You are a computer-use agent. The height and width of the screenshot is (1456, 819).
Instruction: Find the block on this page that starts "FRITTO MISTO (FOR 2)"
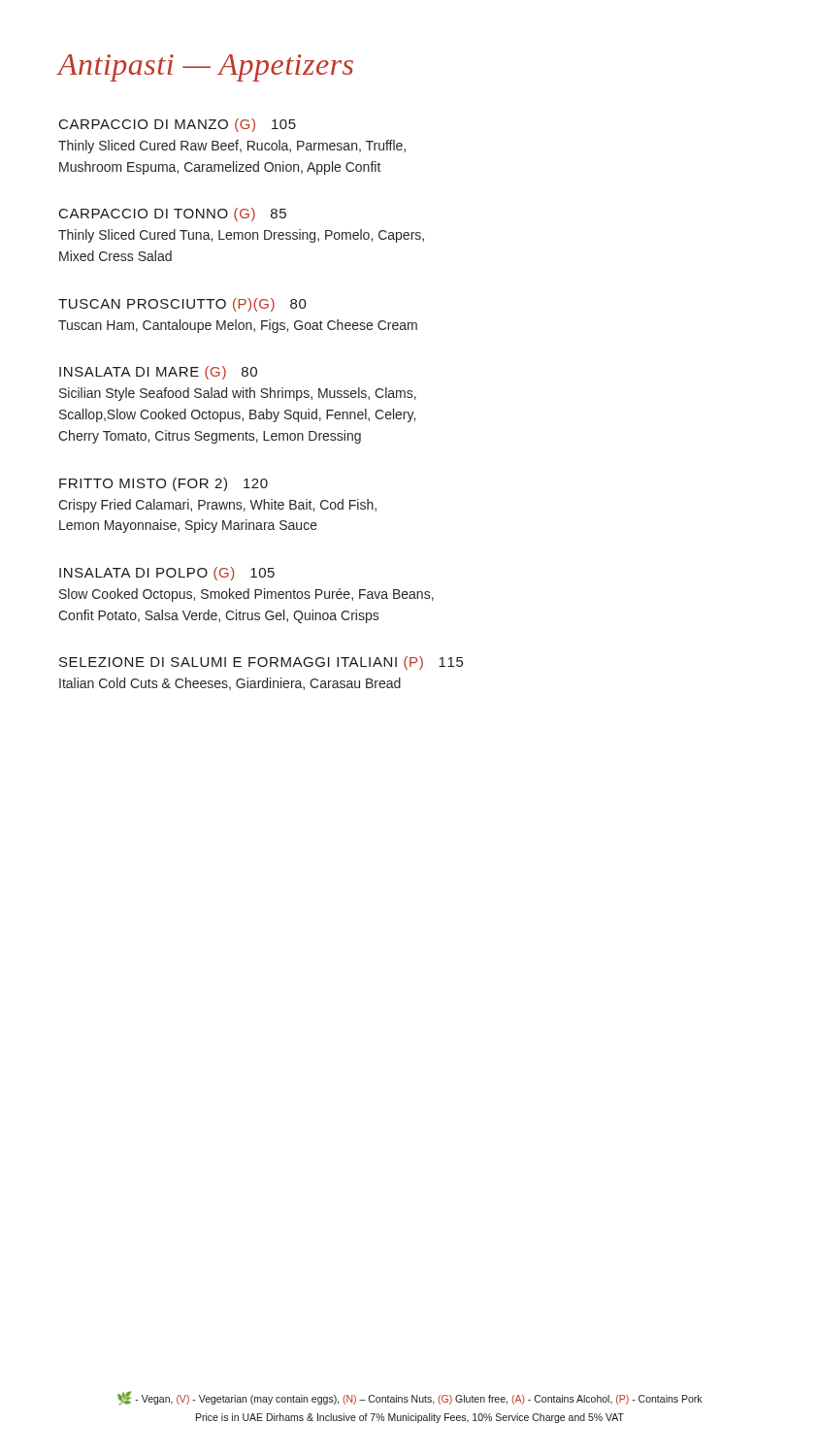tap(164, 484)
